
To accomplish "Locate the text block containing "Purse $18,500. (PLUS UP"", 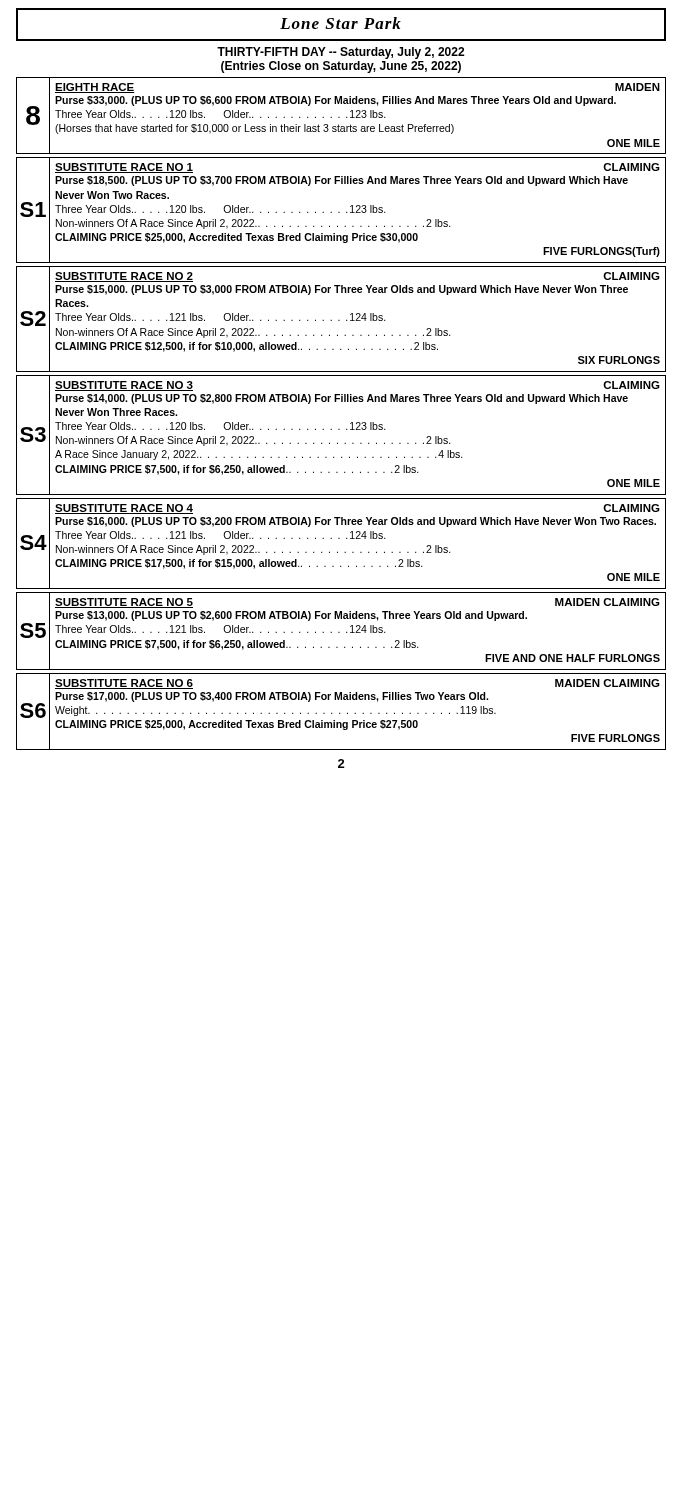I will point(357,217).
